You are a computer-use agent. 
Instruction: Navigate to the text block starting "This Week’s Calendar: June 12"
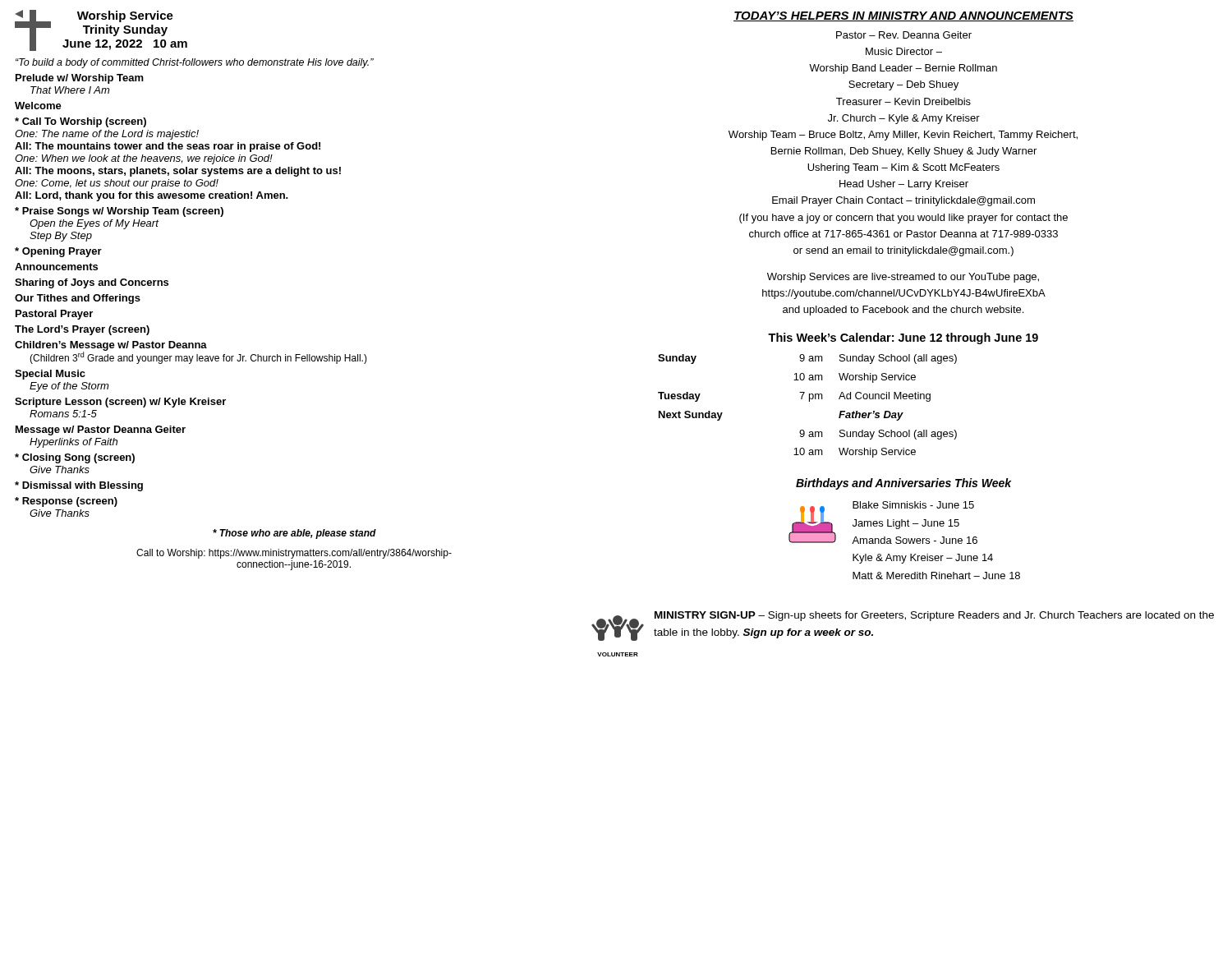tap(903, 338)
